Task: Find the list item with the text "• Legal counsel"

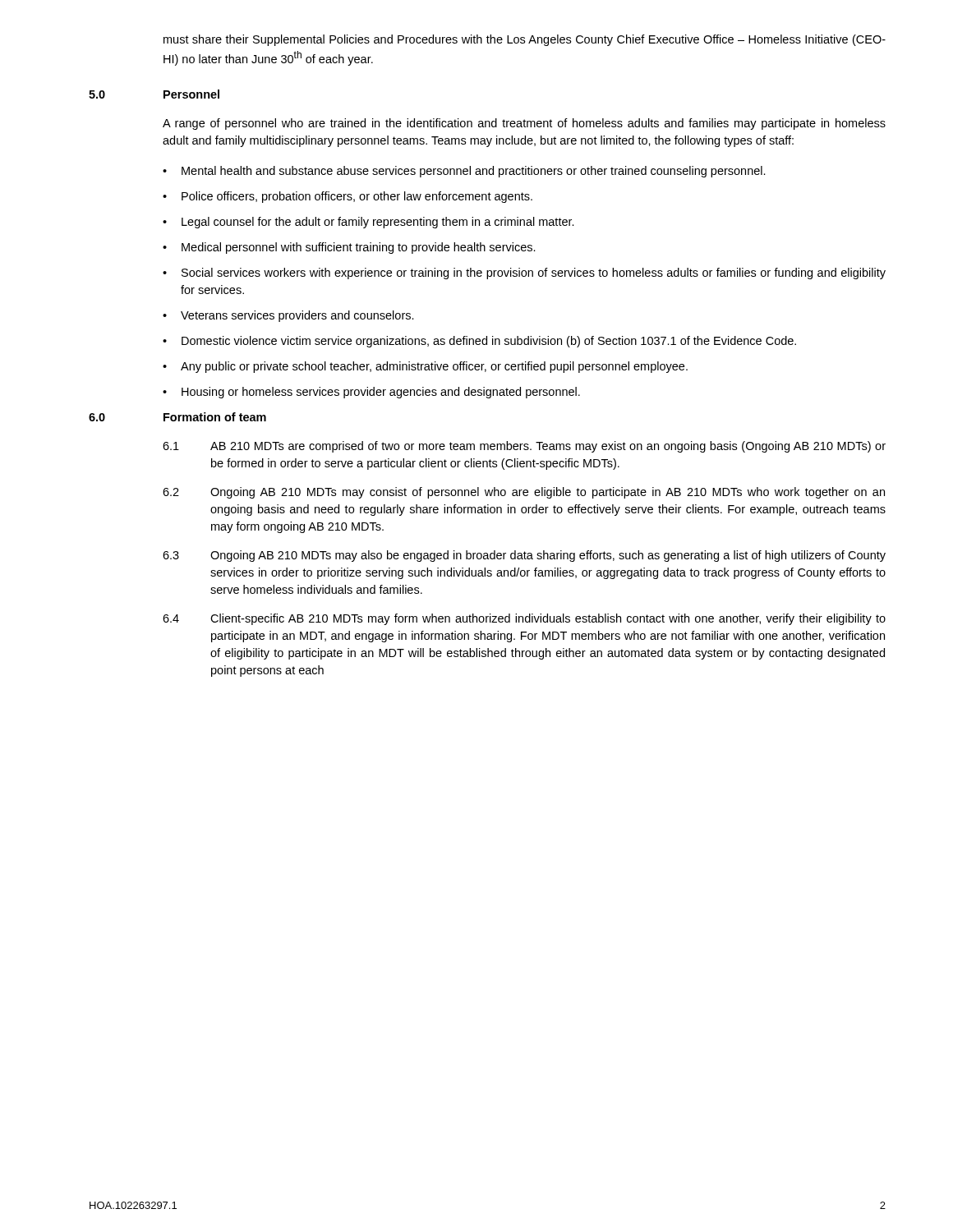Action: pos(524,222)
